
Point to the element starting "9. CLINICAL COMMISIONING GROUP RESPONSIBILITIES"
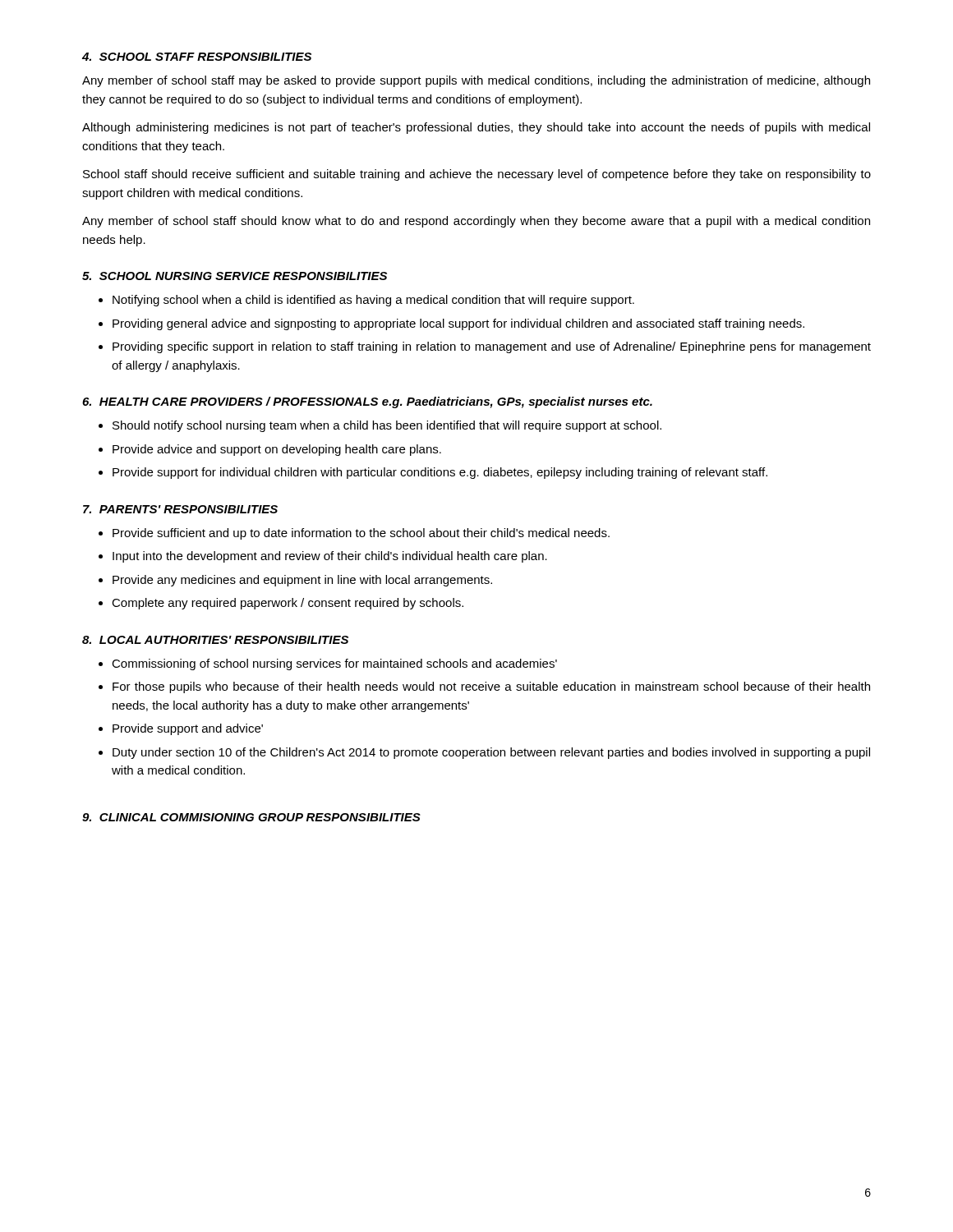click(251, 816)
